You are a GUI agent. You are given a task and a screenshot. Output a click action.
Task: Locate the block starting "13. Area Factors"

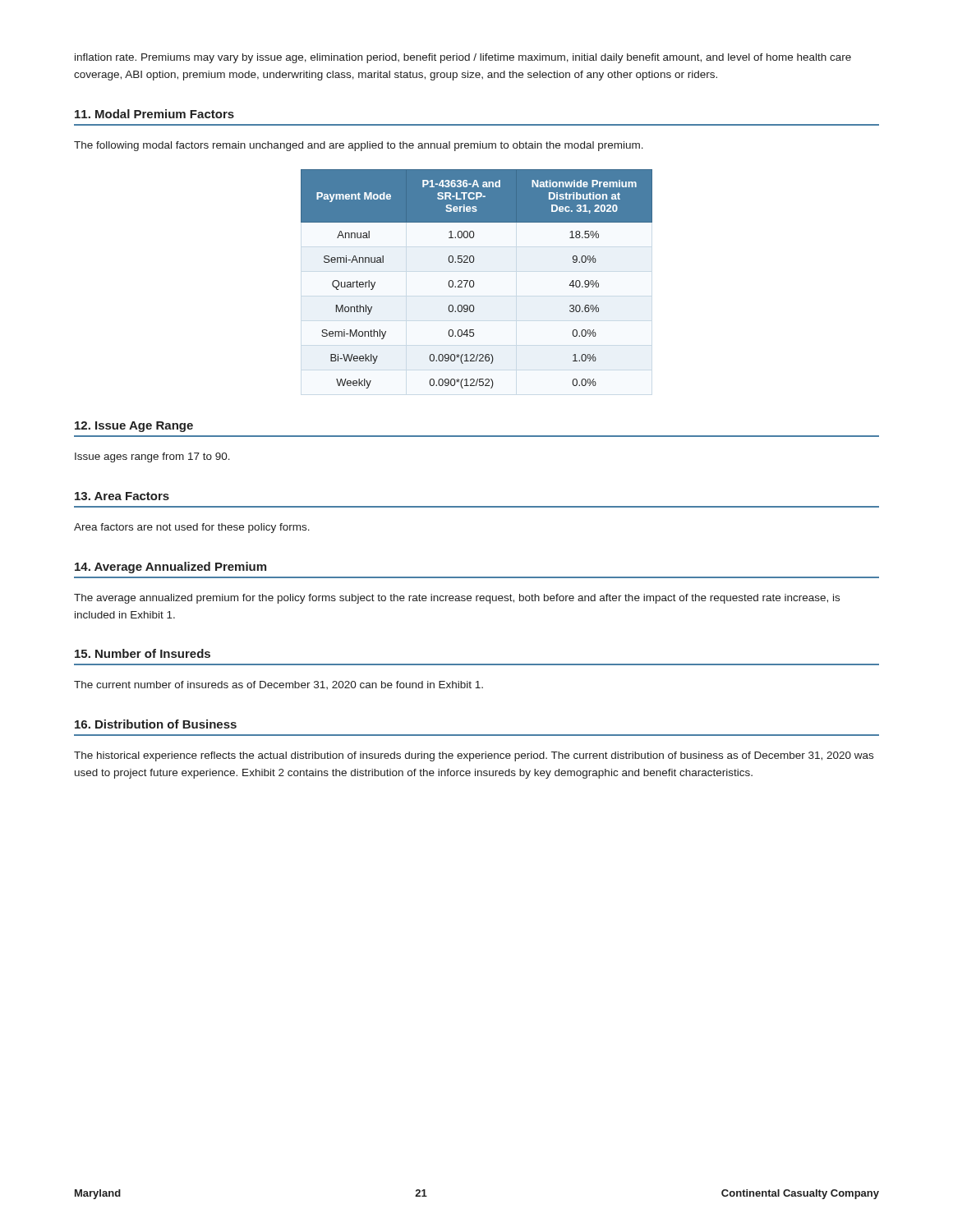click(122, 495)
